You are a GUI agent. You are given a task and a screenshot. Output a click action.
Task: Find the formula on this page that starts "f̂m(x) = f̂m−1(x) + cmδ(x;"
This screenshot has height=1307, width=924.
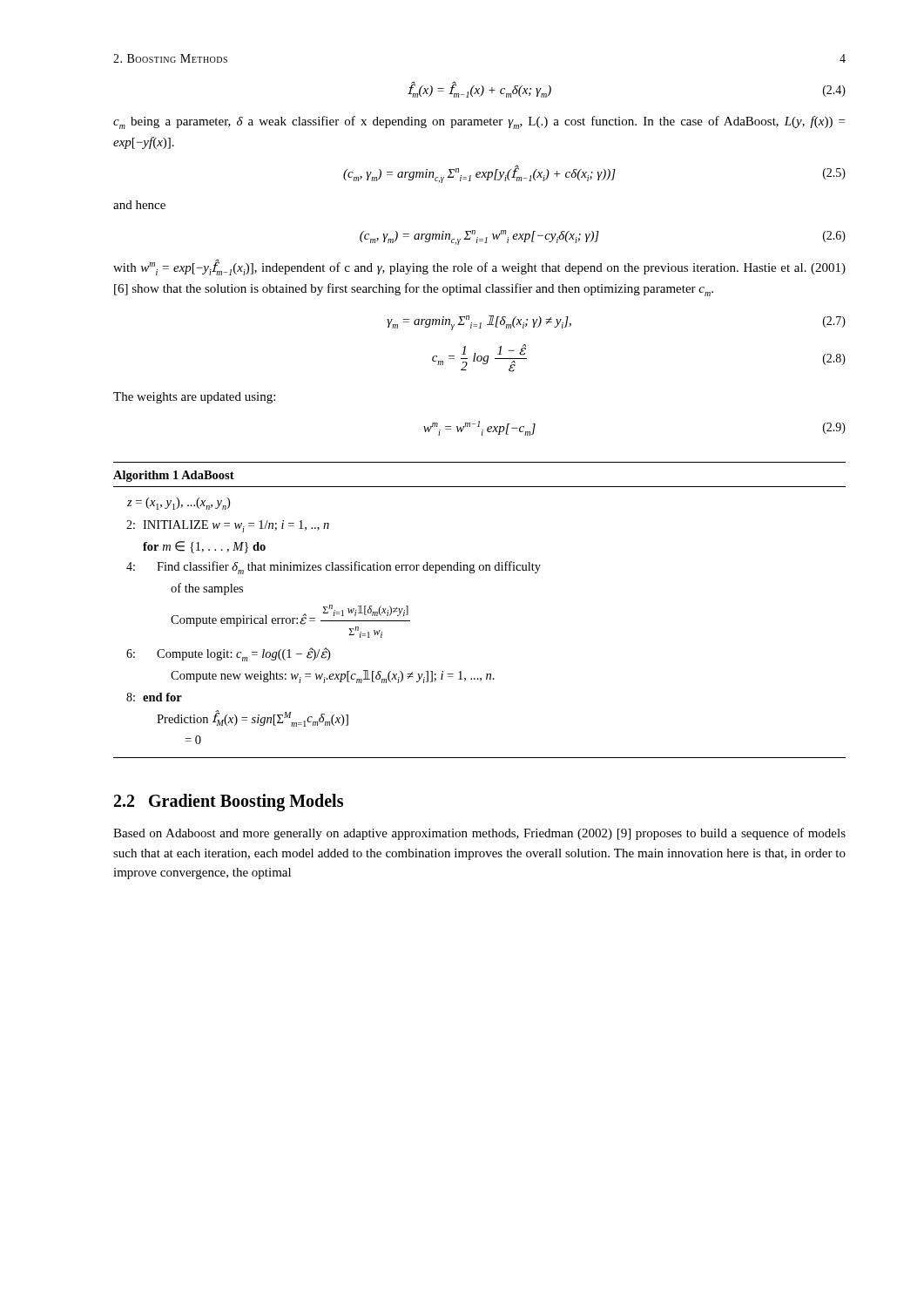click(477, 89)
